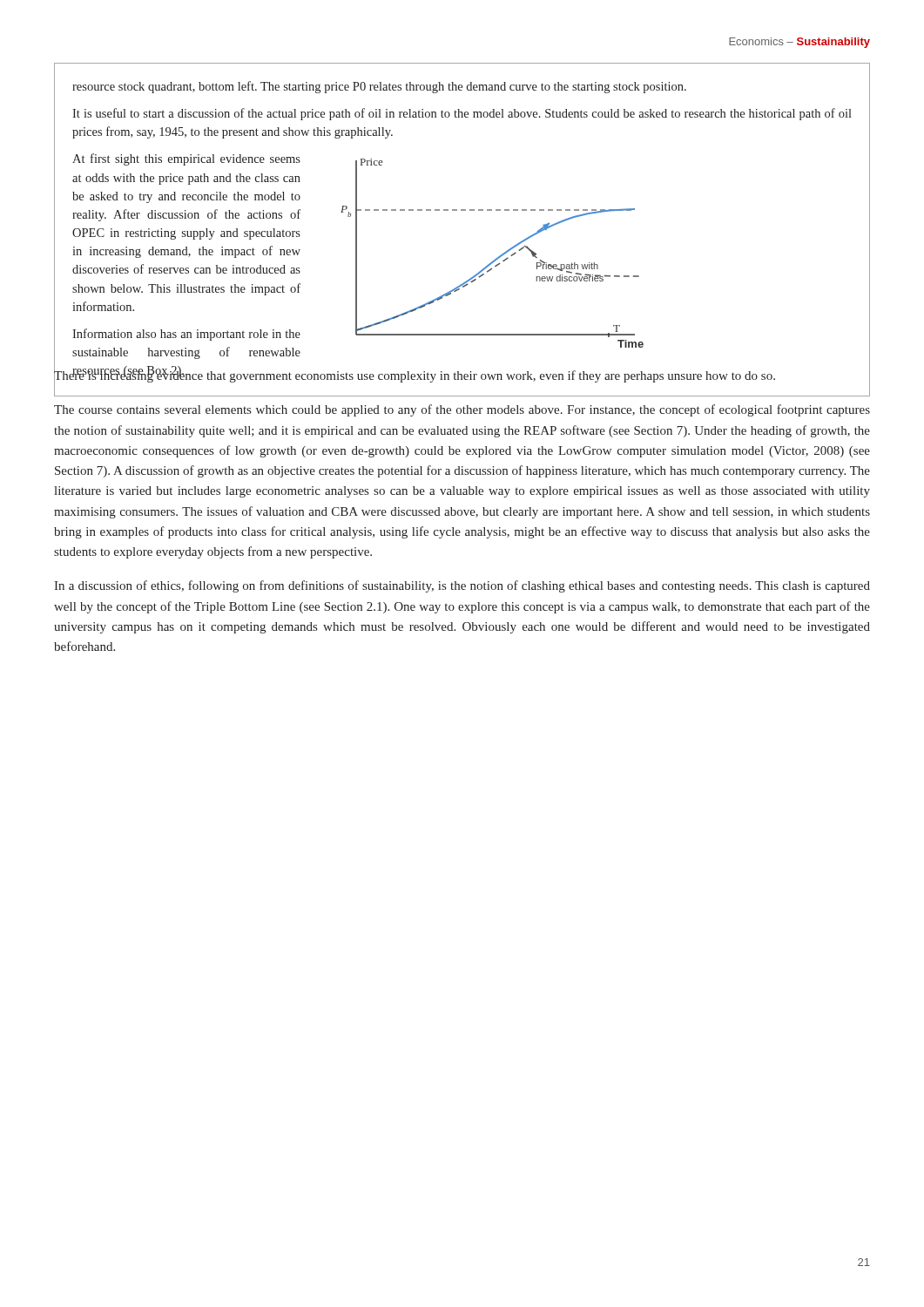Find a continuous plot
This screenshot has height=1307, width=924.
click(485, 257)
